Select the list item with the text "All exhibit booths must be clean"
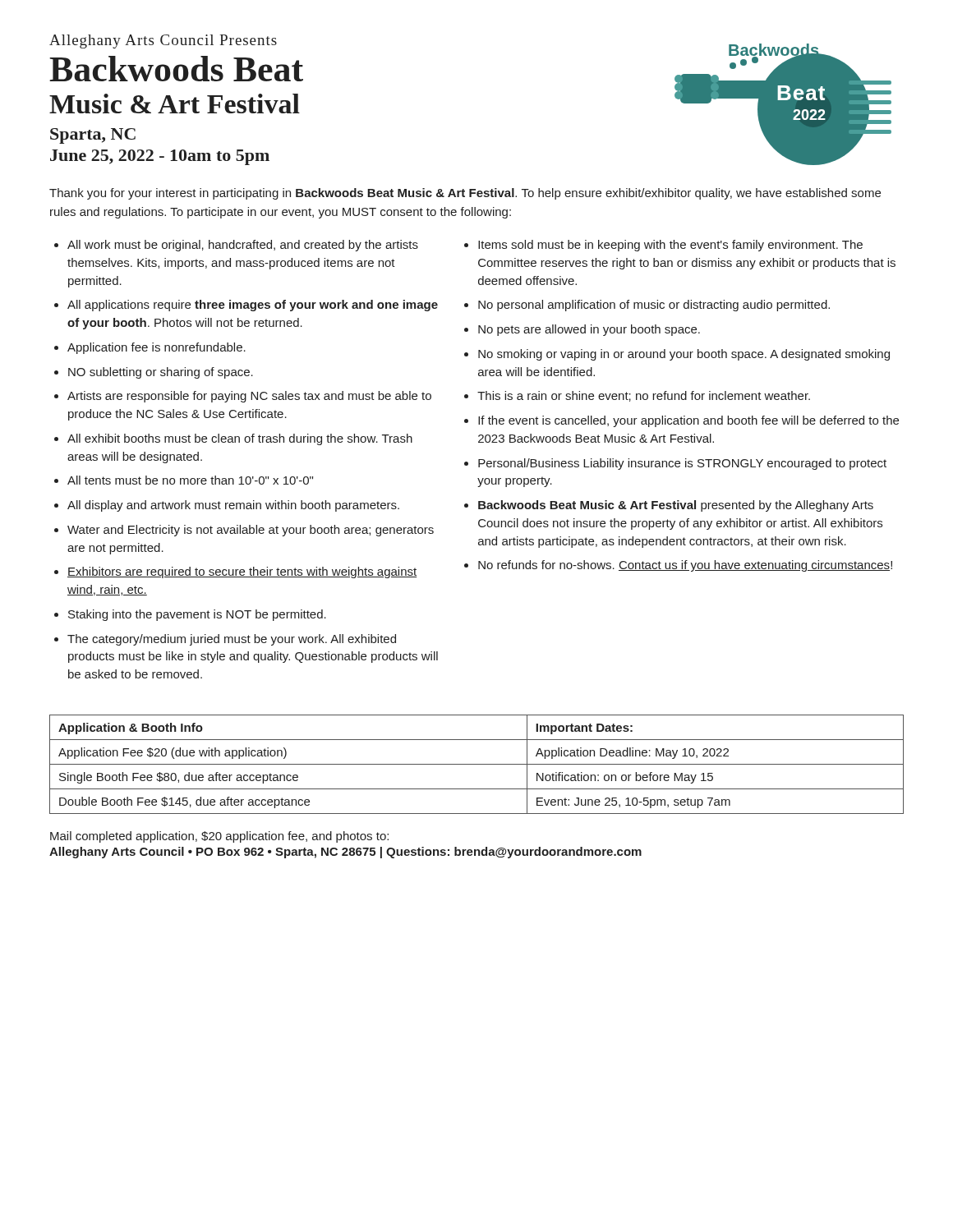 (240, 447)
